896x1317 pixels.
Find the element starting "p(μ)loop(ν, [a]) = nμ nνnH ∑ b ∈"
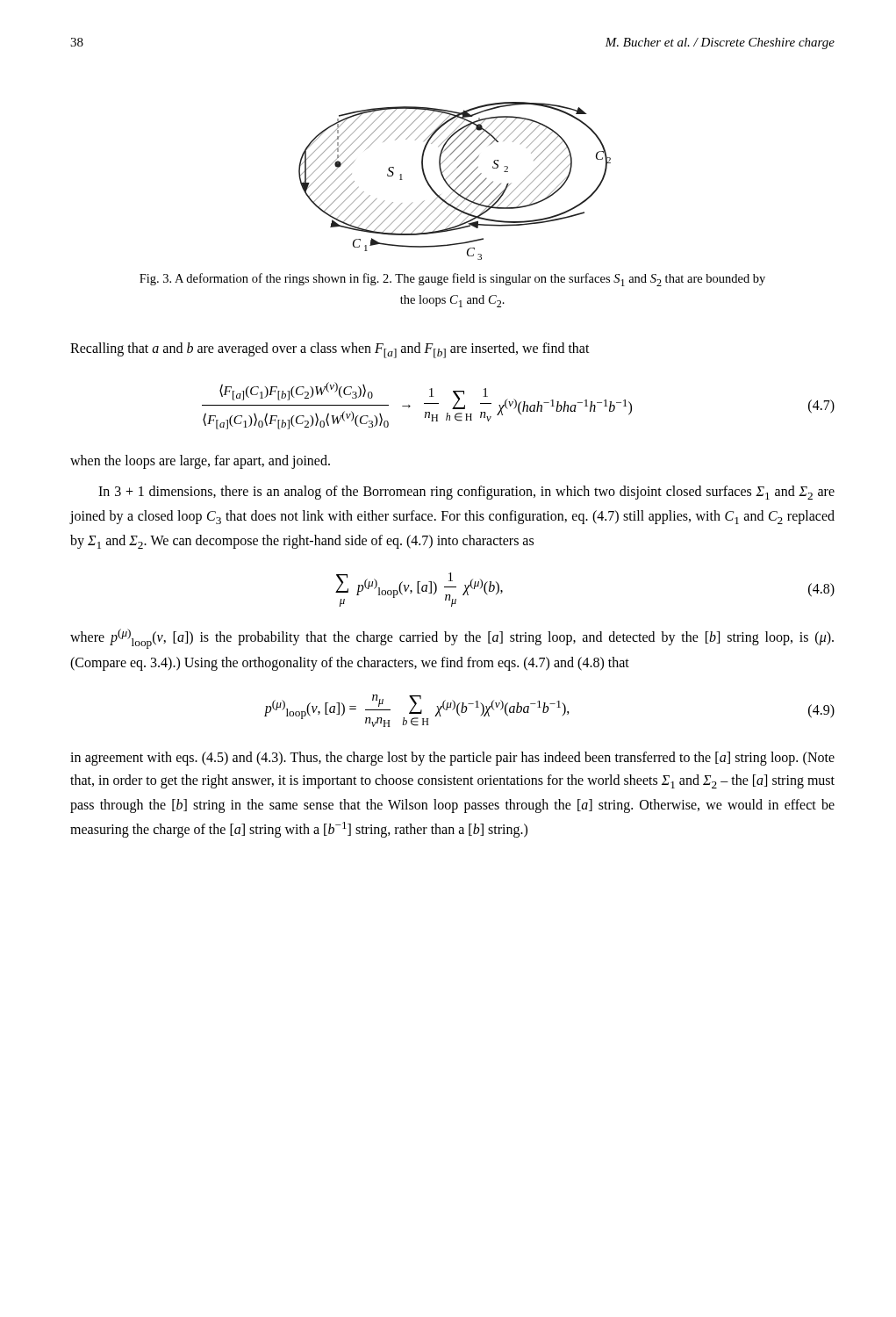click(x=452, y=710)
